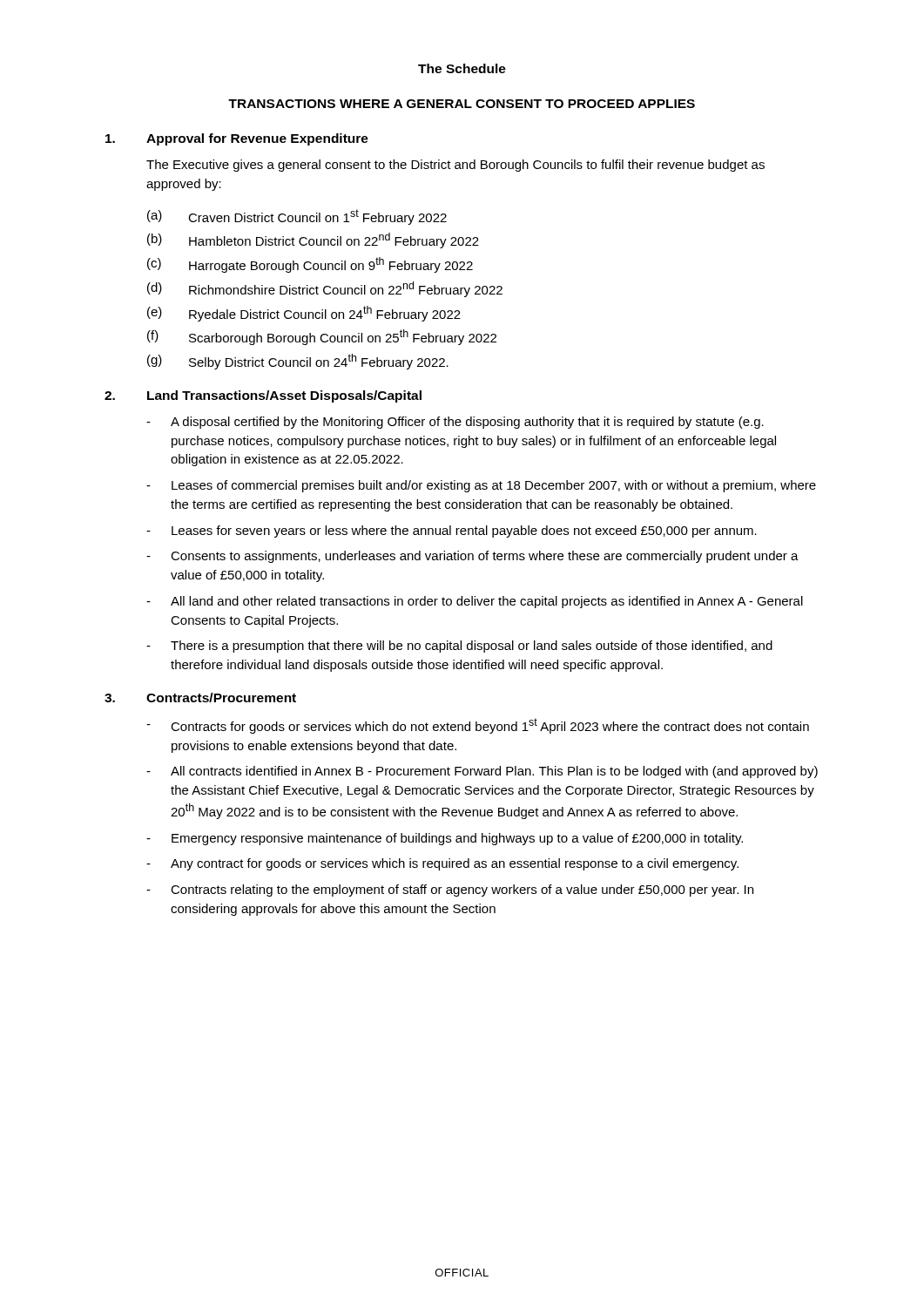Click on the region starting "3. Contracts/Procurement"
924x1307 pixels.
(x=200, y=698)
